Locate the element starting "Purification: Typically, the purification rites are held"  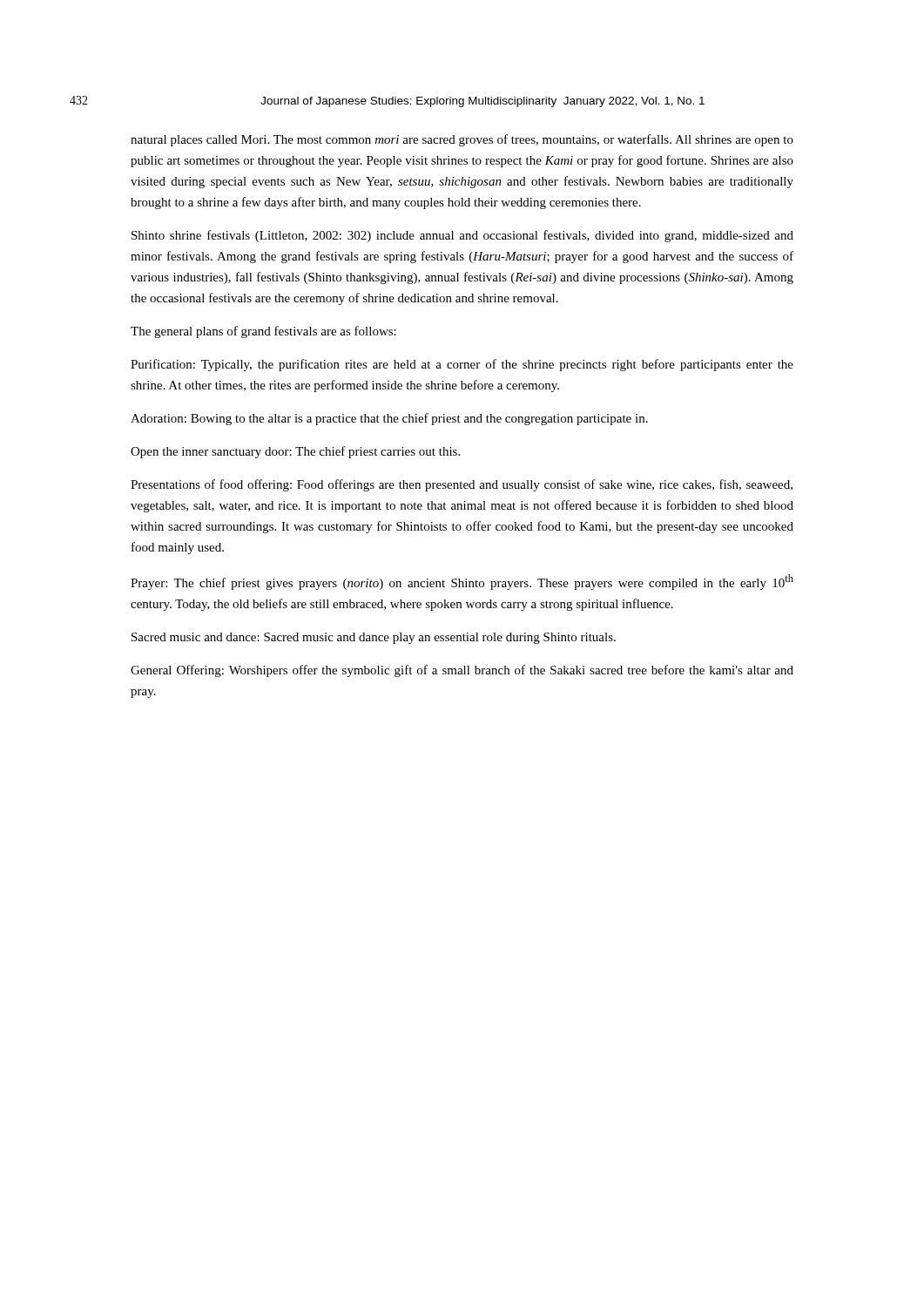(462, 375)
